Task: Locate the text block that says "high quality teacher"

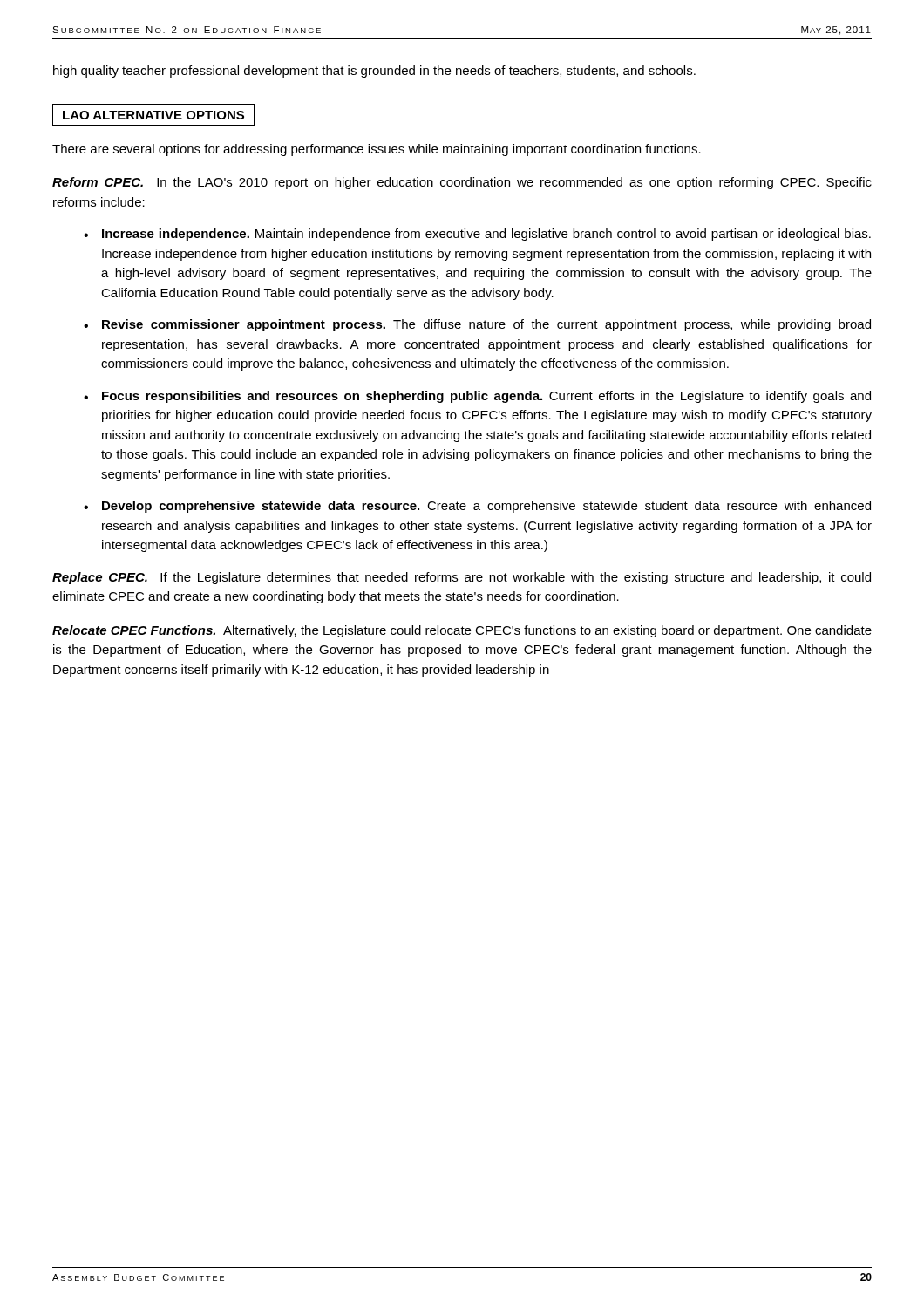Action: click(x=374, y=70)
